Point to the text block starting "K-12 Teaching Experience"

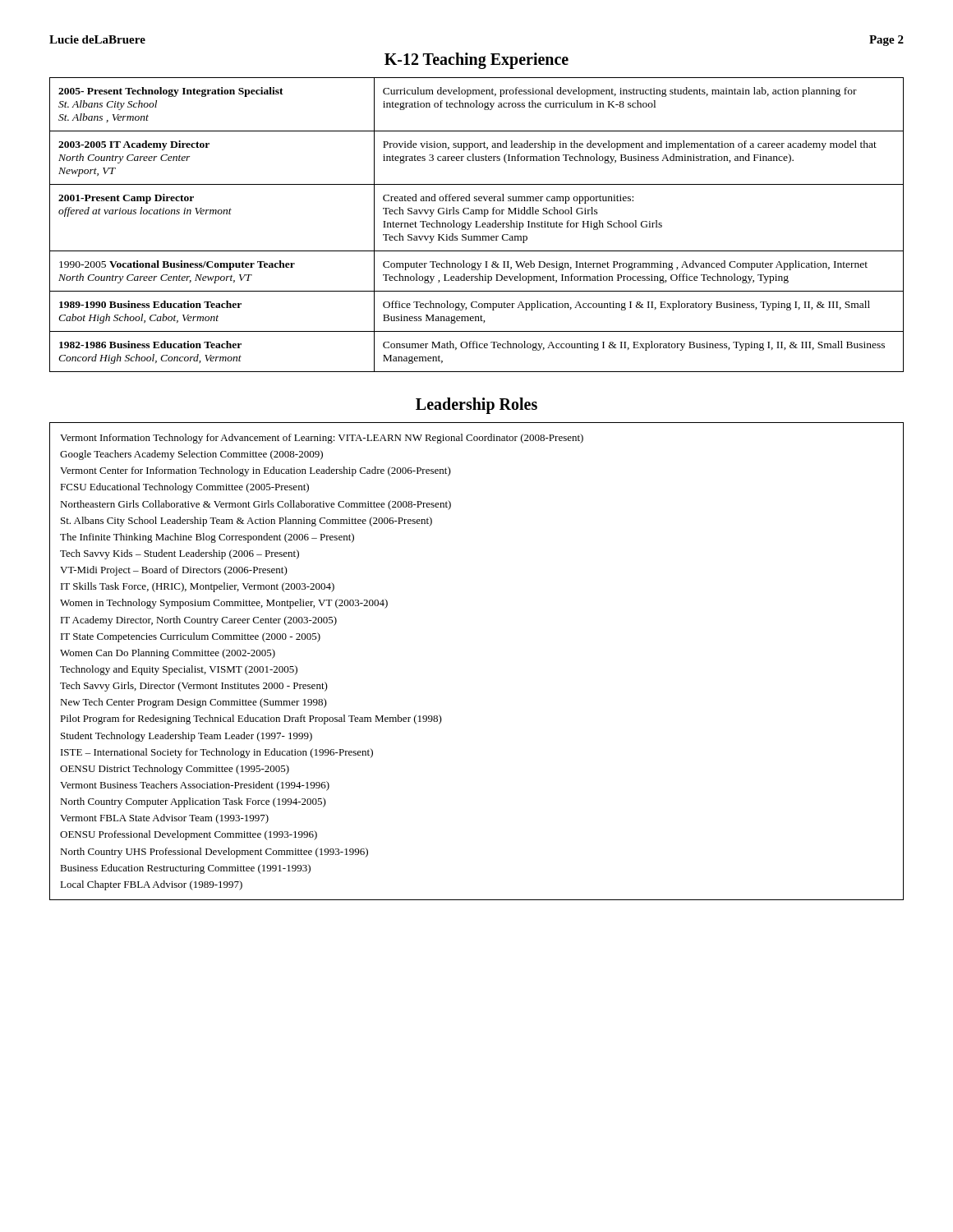point(476,59)
